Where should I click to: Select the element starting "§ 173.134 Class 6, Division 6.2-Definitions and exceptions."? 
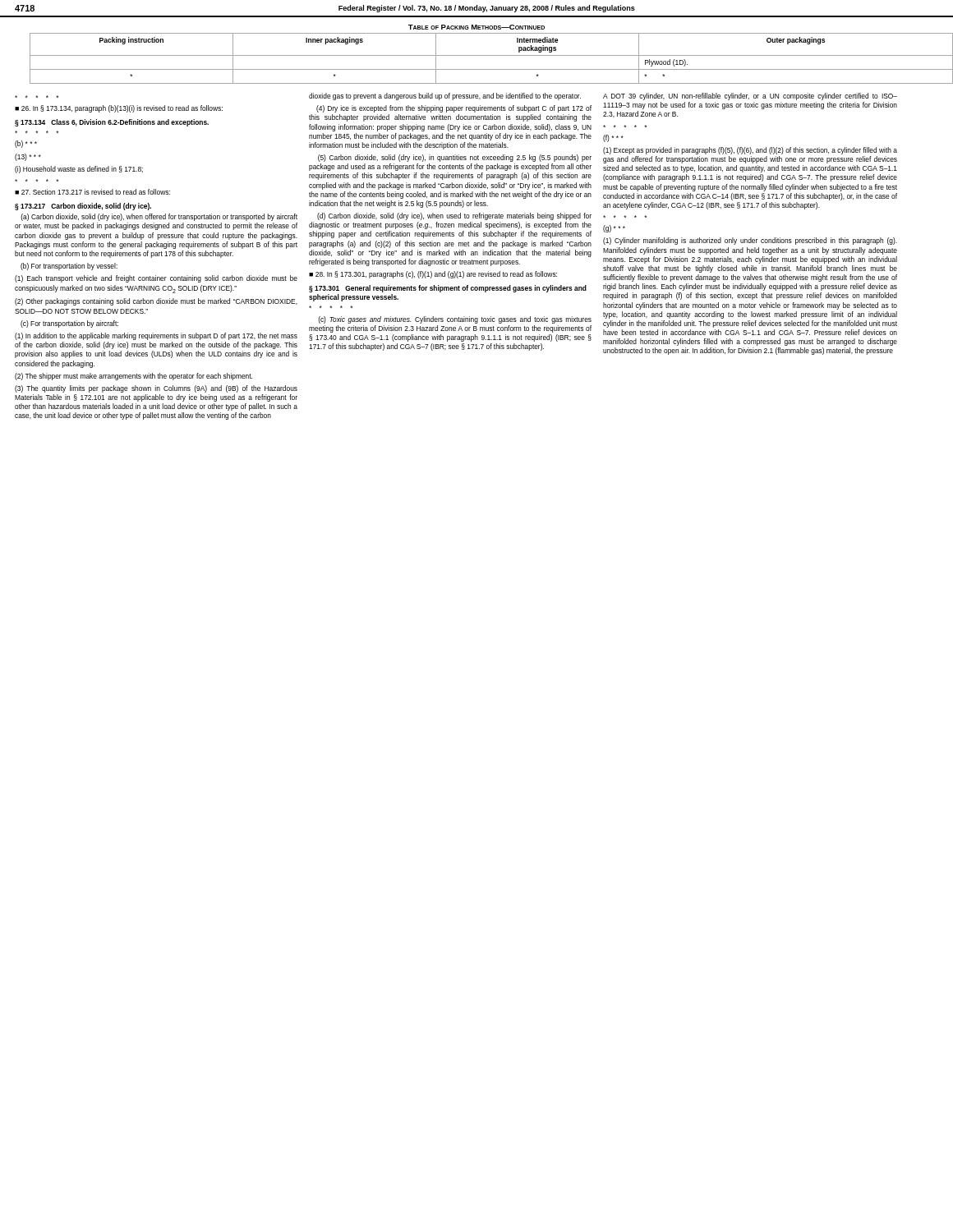[112, 123]
